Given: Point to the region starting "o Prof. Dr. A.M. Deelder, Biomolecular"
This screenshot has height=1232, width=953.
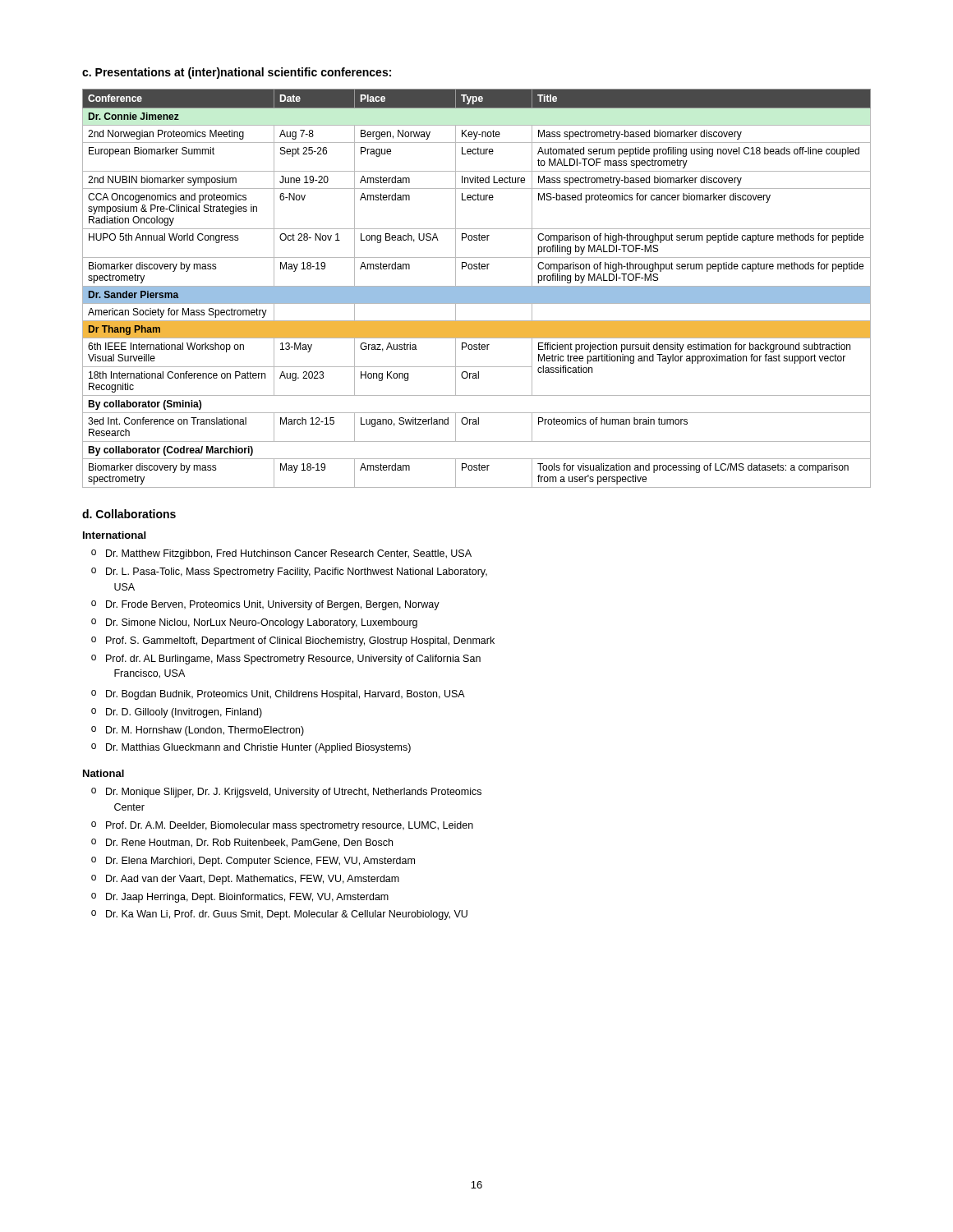Looking at the screenshot, I should 278,825.
